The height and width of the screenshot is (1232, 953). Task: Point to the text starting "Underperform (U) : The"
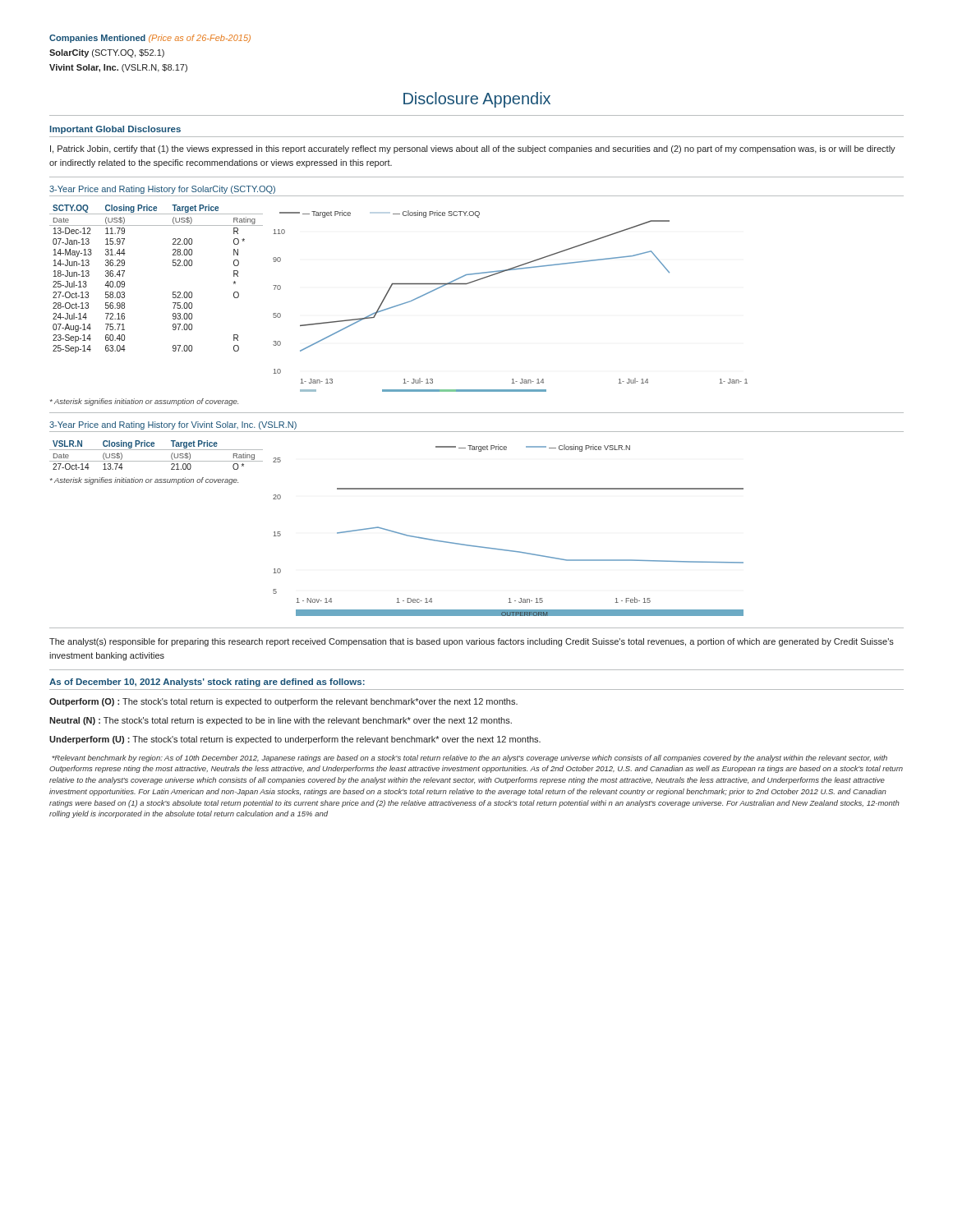coord(295,740)
